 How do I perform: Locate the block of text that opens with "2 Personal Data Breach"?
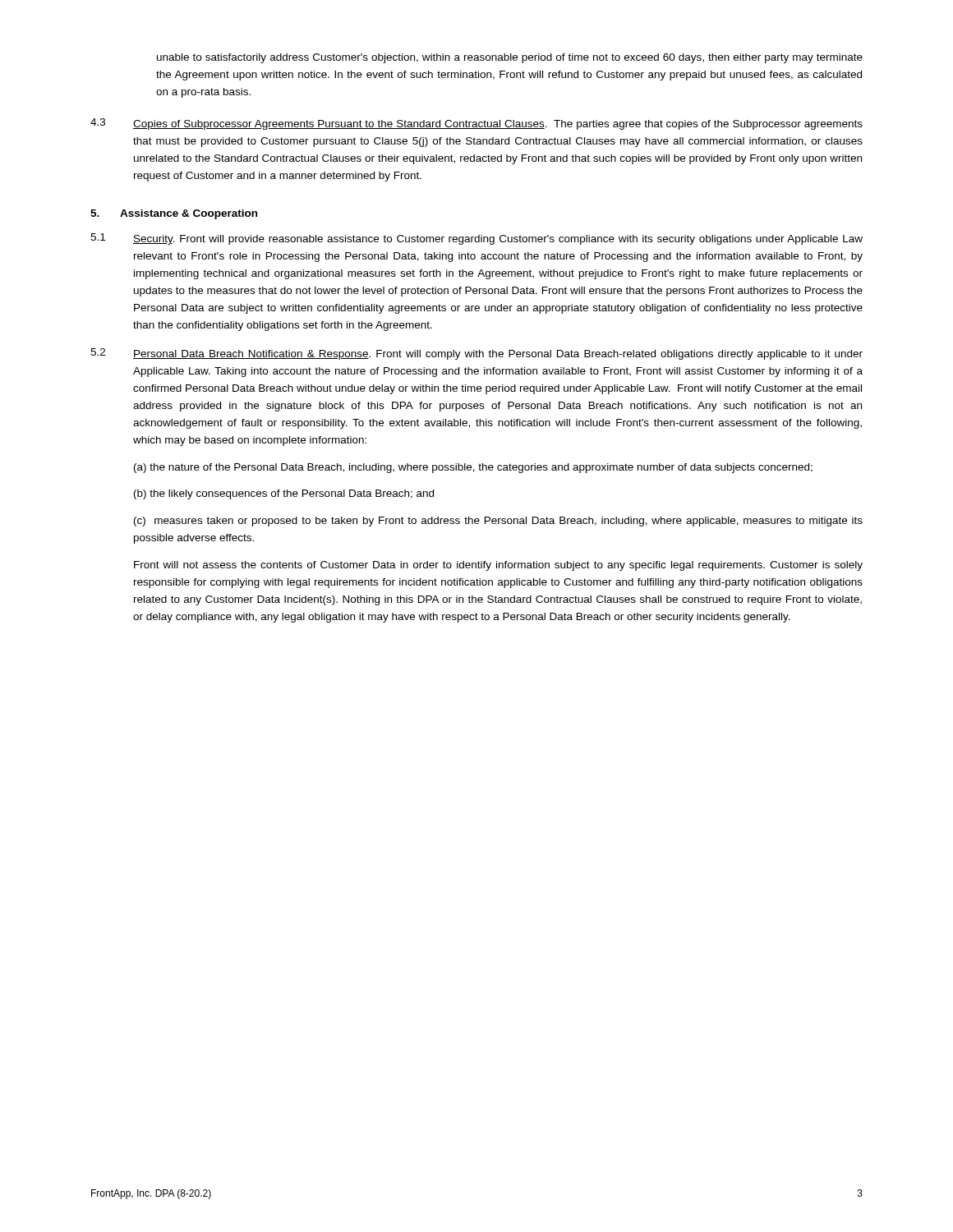[476, 354]
